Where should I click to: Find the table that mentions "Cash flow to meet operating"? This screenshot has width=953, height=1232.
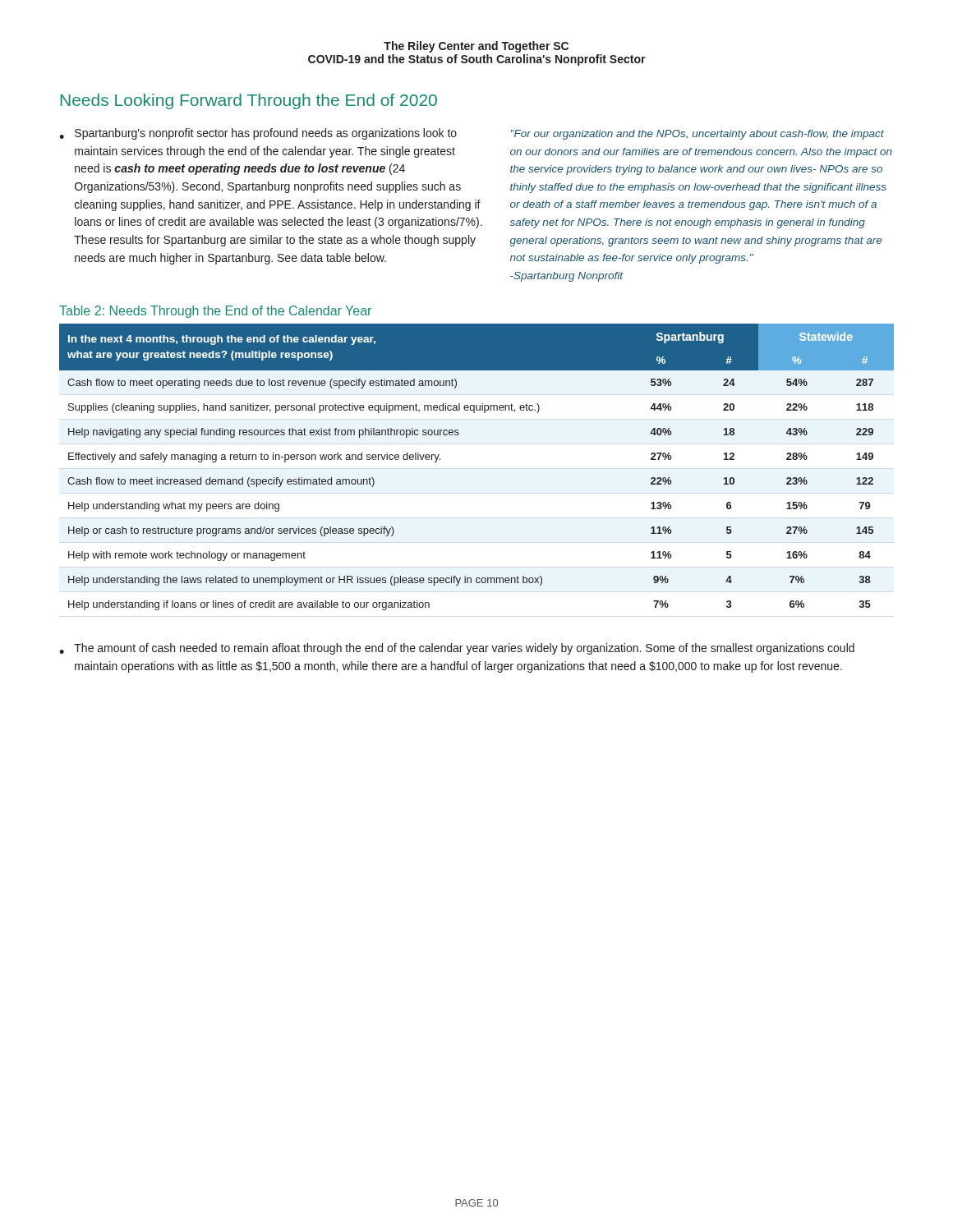(476, 471)
